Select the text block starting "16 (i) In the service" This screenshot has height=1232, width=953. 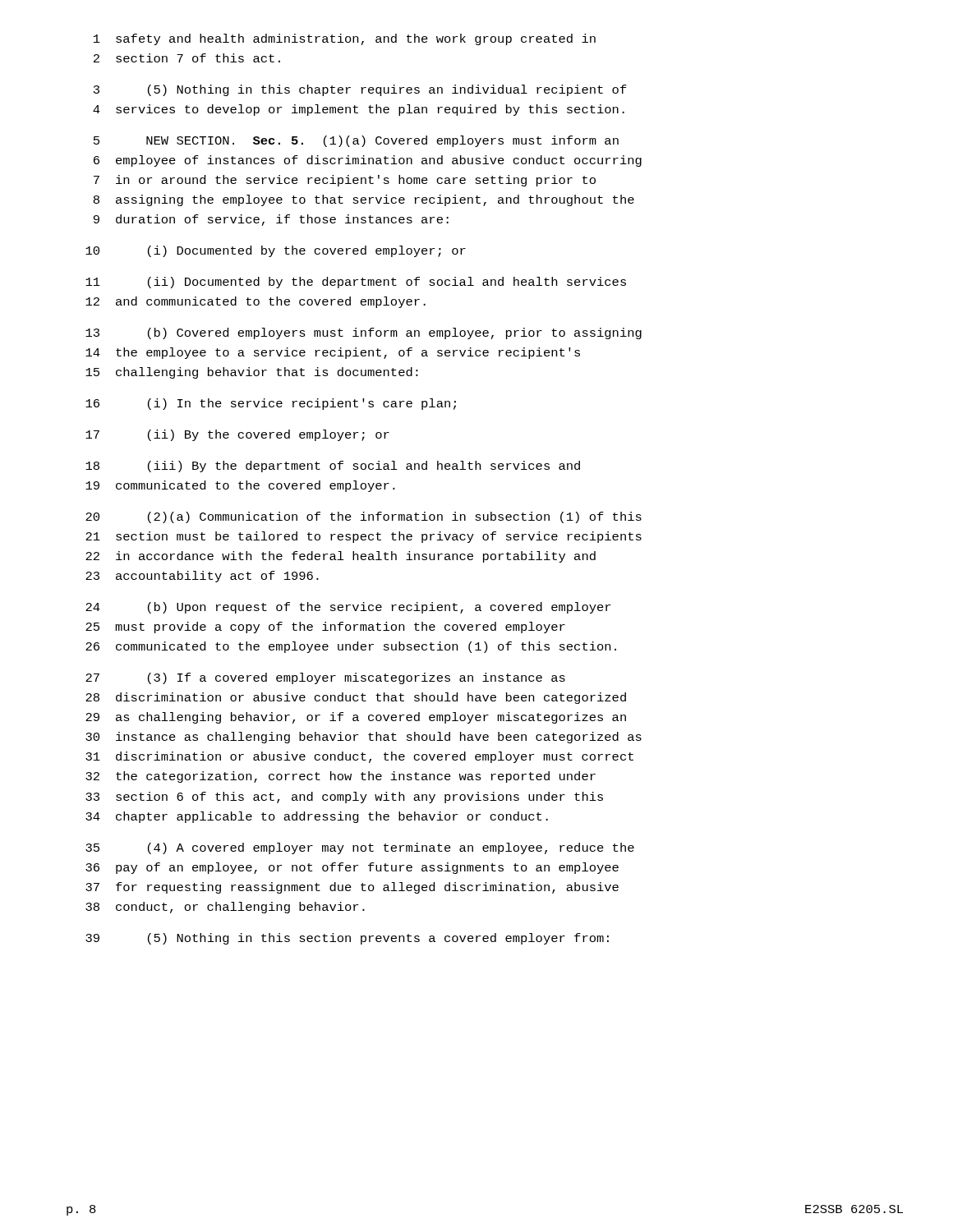(271, 404)
